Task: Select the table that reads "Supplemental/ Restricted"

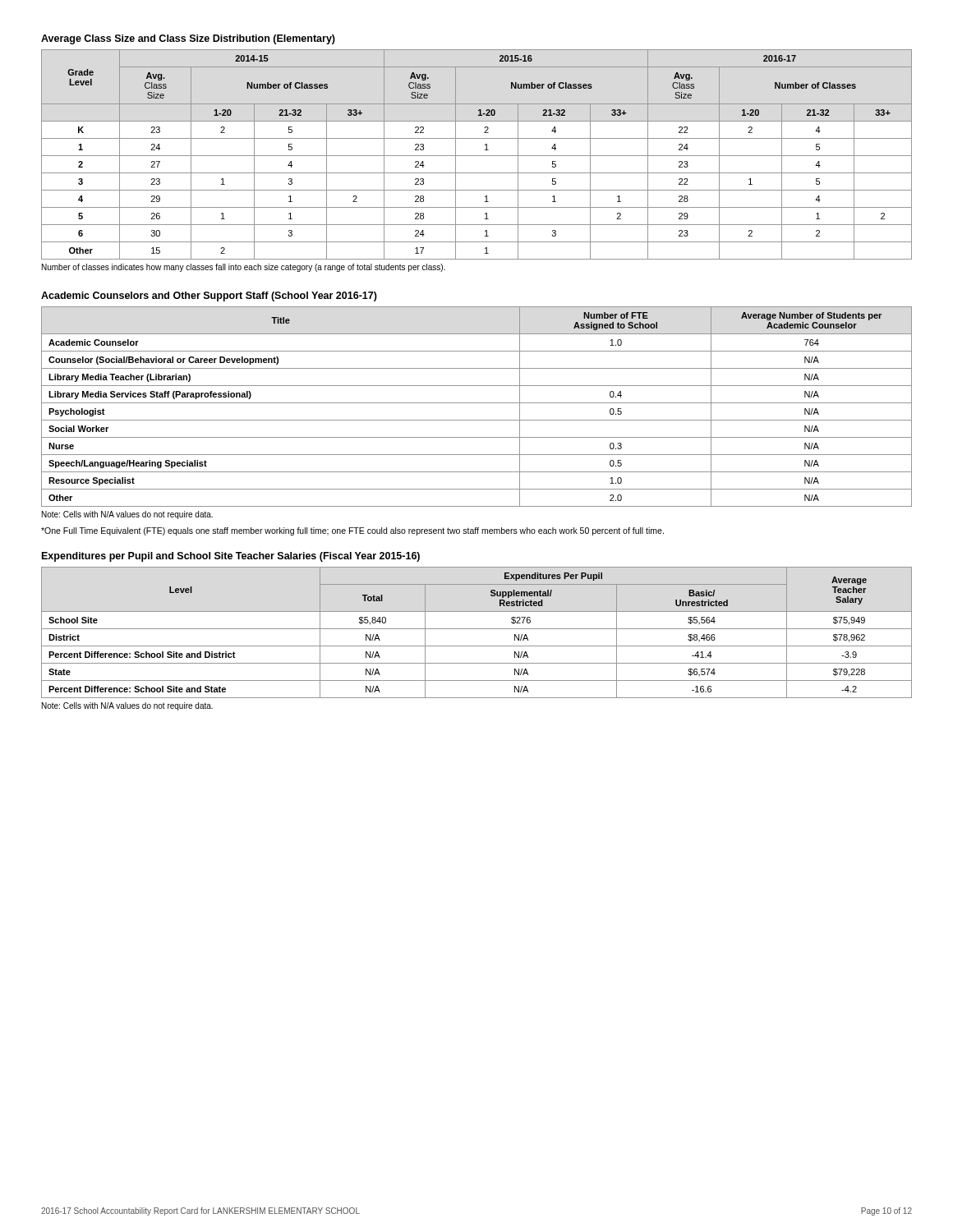Action: (x=476, y=632)
